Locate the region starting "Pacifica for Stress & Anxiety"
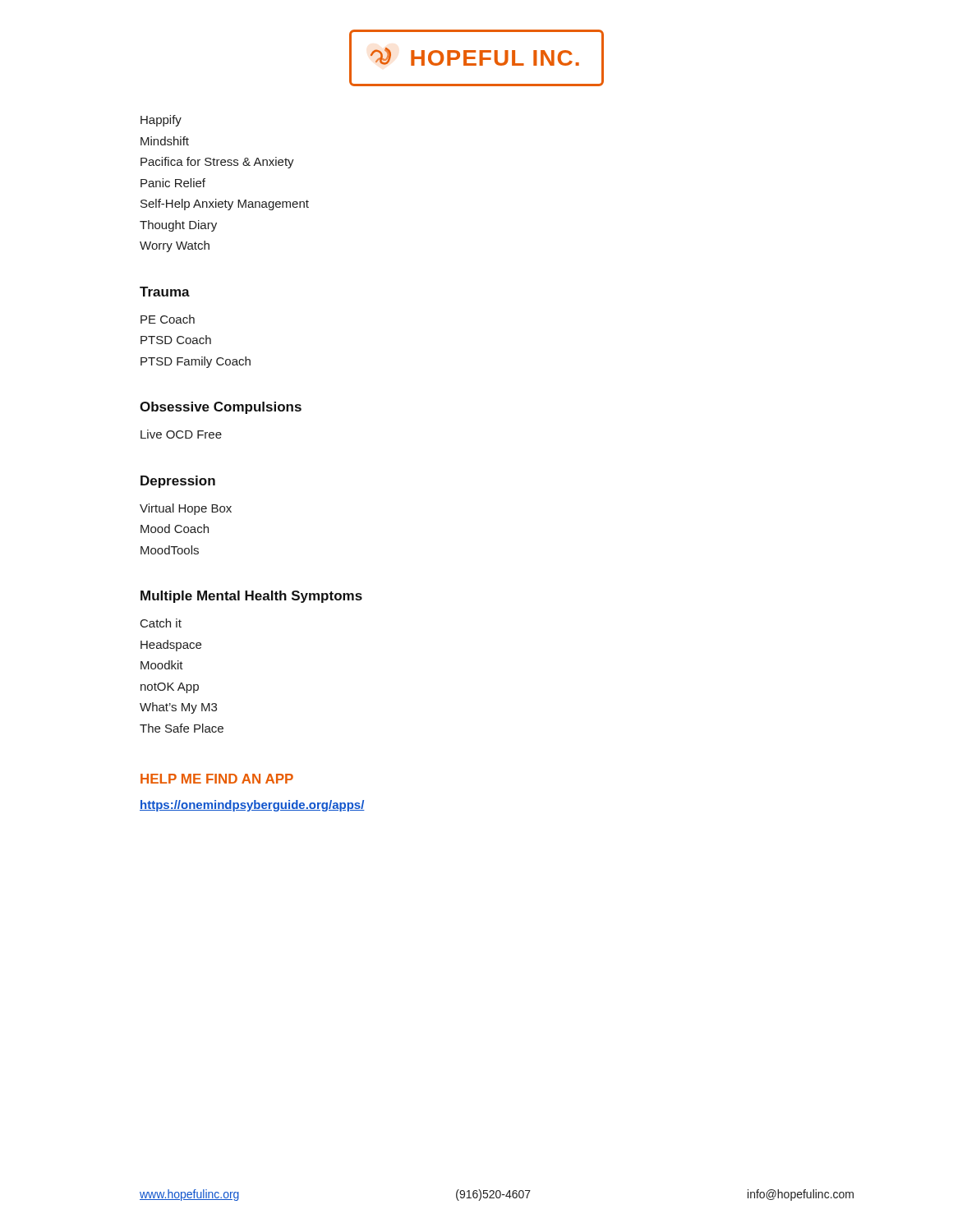Viewport: 953px width, 1232px height. (217, 161)
